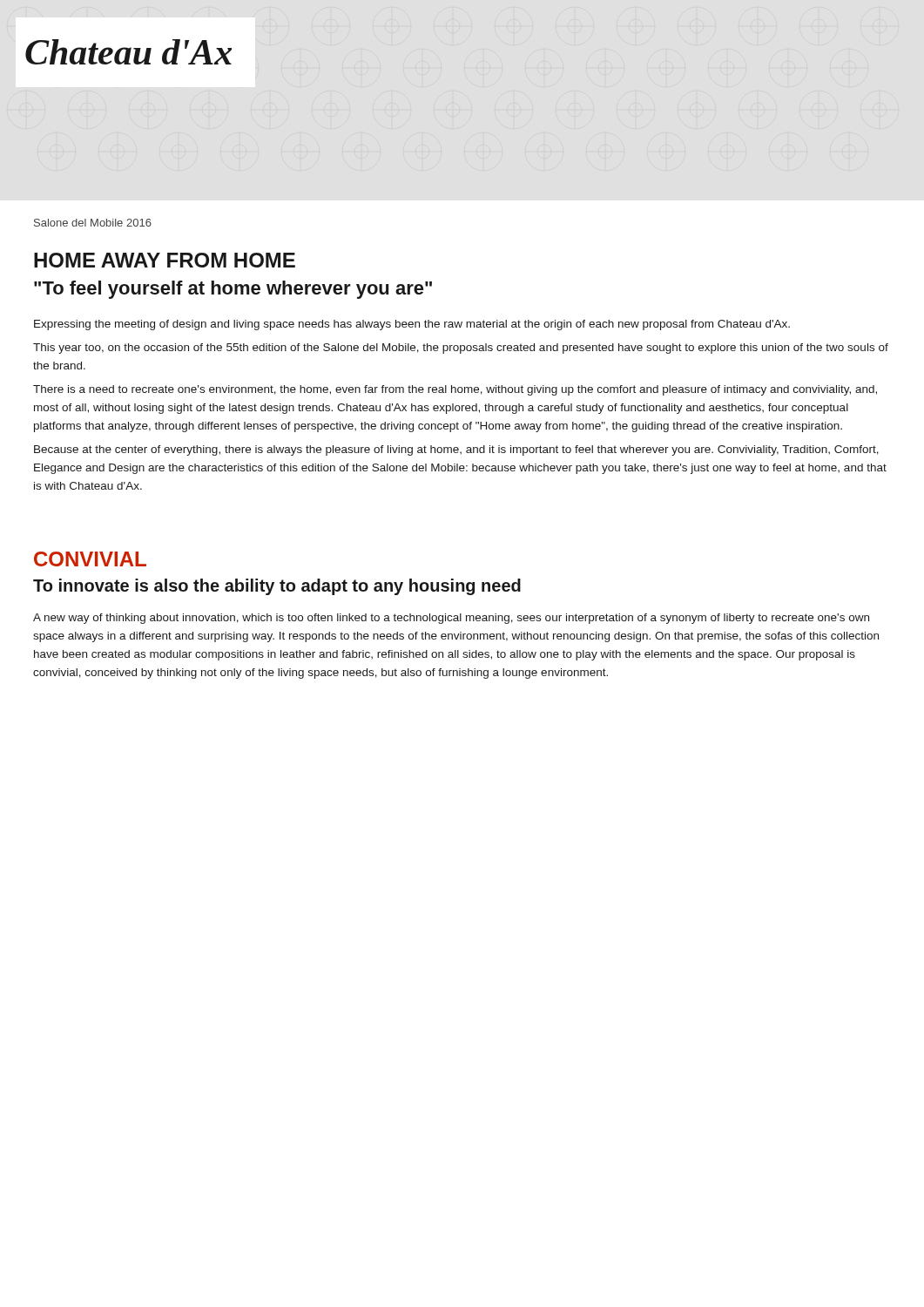Click on the text starting "CONVIVIAL To innovate is also"

[x=462, y=572]
